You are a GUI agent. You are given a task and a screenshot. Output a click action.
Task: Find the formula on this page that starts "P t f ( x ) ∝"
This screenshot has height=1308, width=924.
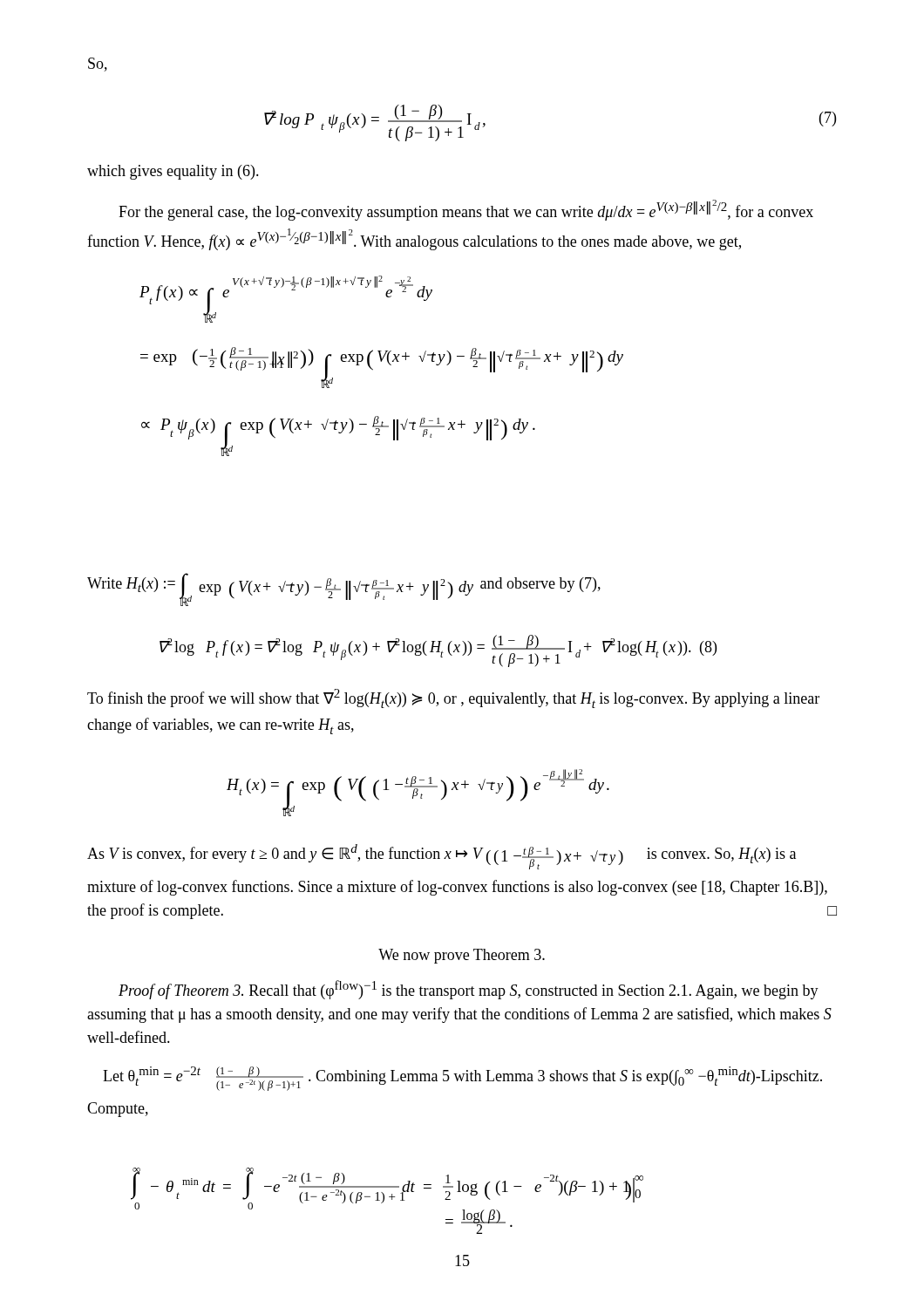pos(453,405)
